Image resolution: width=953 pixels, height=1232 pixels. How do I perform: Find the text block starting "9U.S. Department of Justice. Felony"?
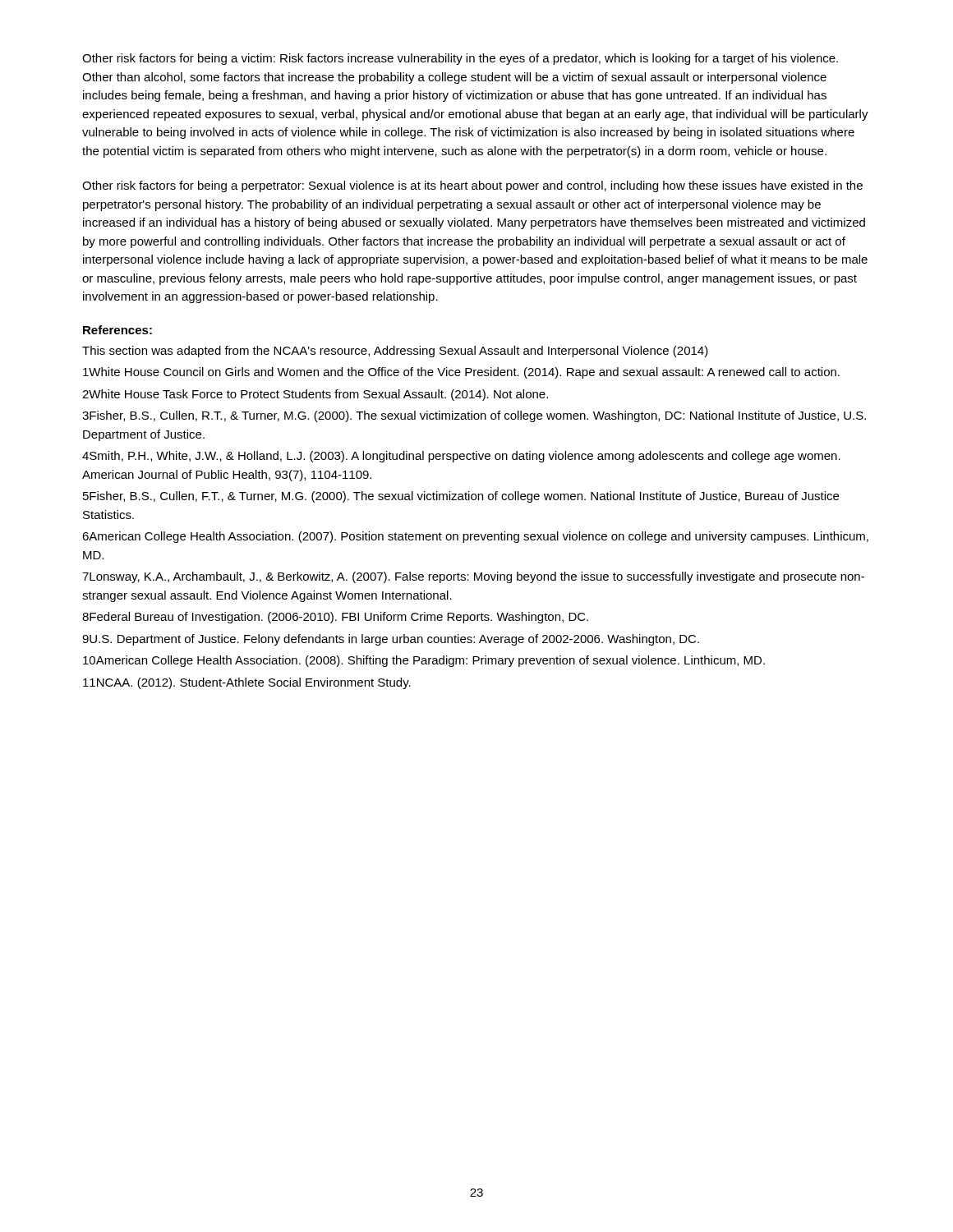tap(391, 638)
